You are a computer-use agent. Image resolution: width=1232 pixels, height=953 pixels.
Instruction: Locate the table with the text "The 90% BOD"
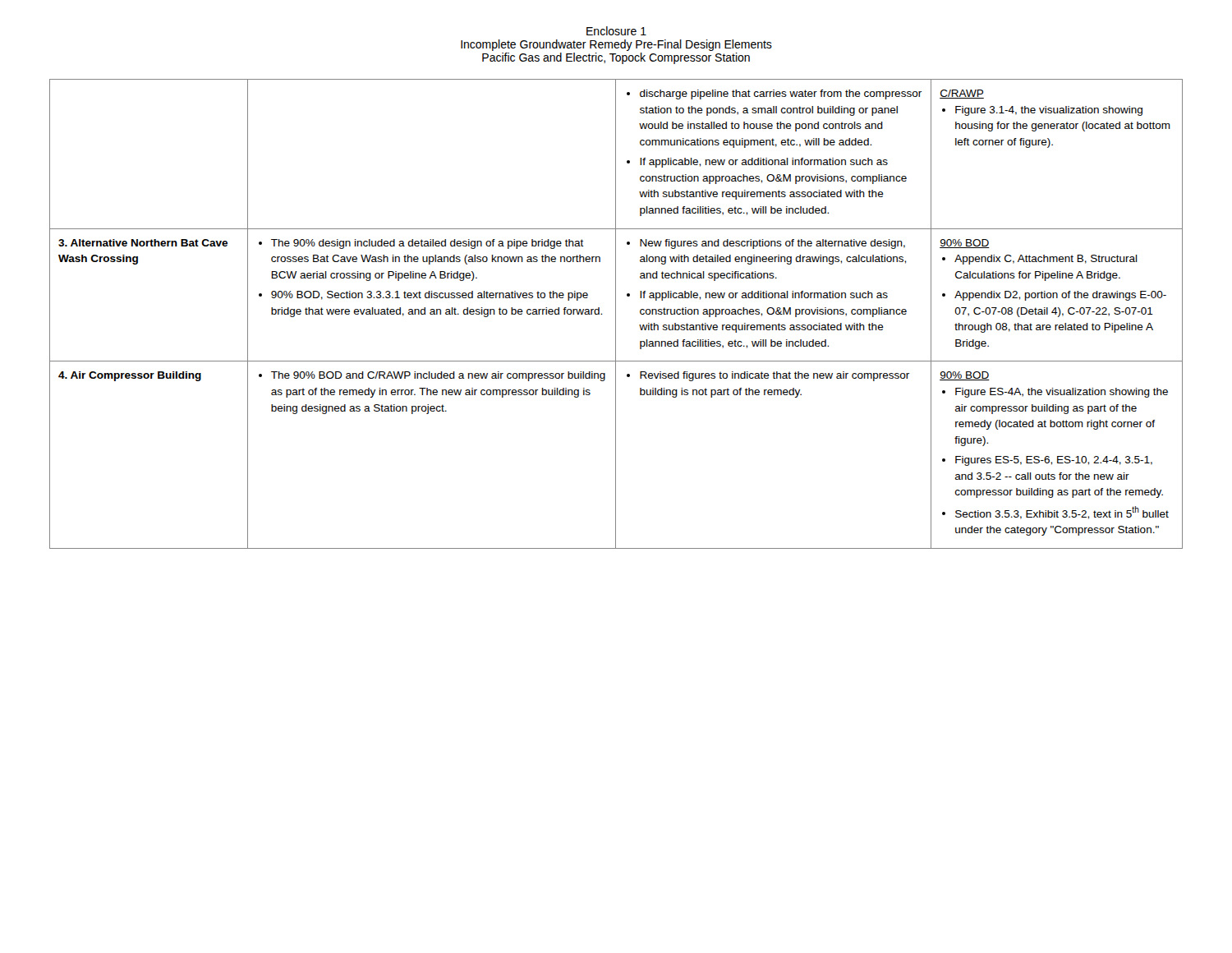click(x=616, y=314)
